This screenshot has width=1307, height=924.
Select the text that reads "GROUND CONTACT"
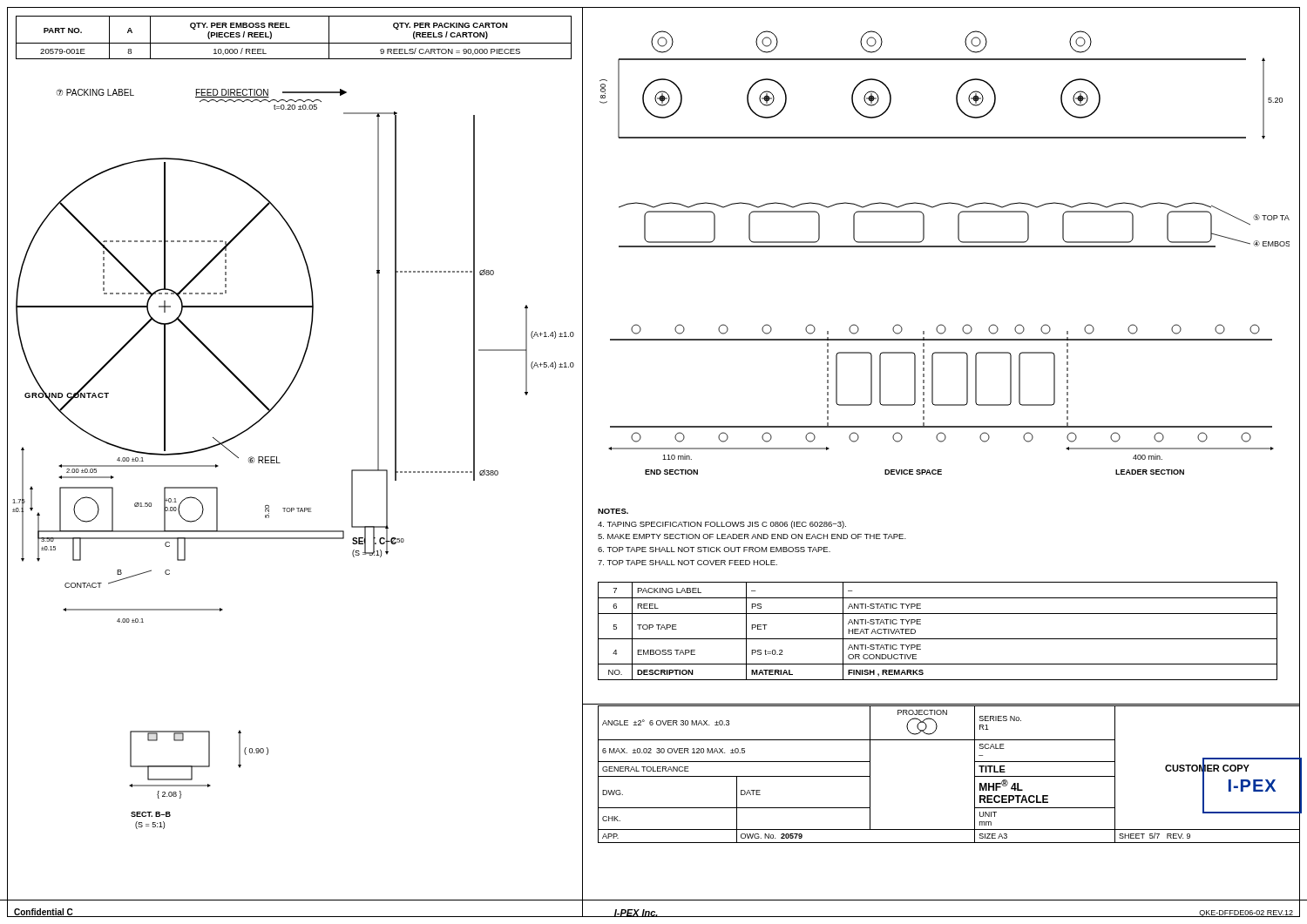67,395
